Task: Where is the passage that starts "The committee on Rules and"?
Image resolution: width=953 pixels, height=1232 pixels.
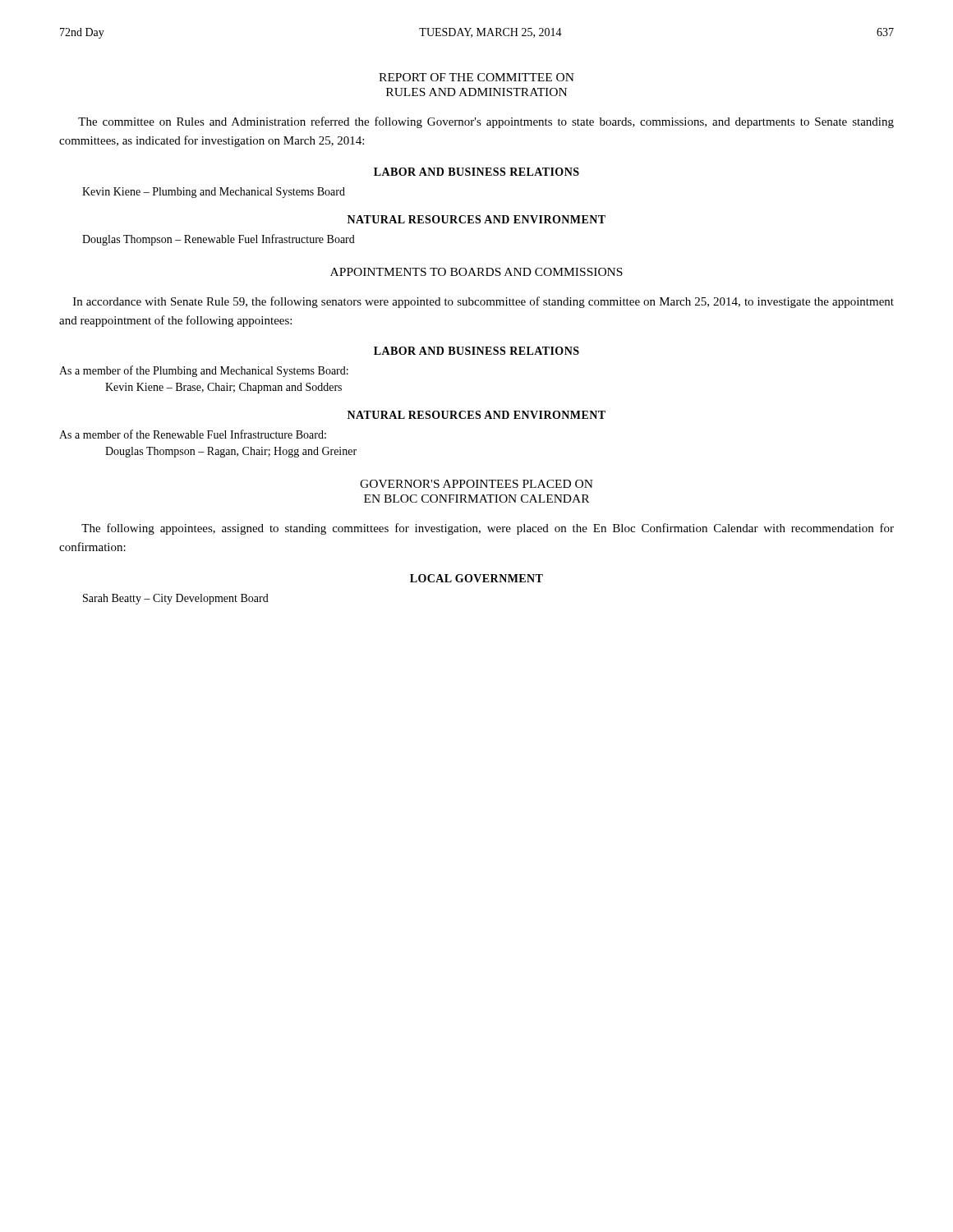Action: pyautogui.click(x=476, y=131)
